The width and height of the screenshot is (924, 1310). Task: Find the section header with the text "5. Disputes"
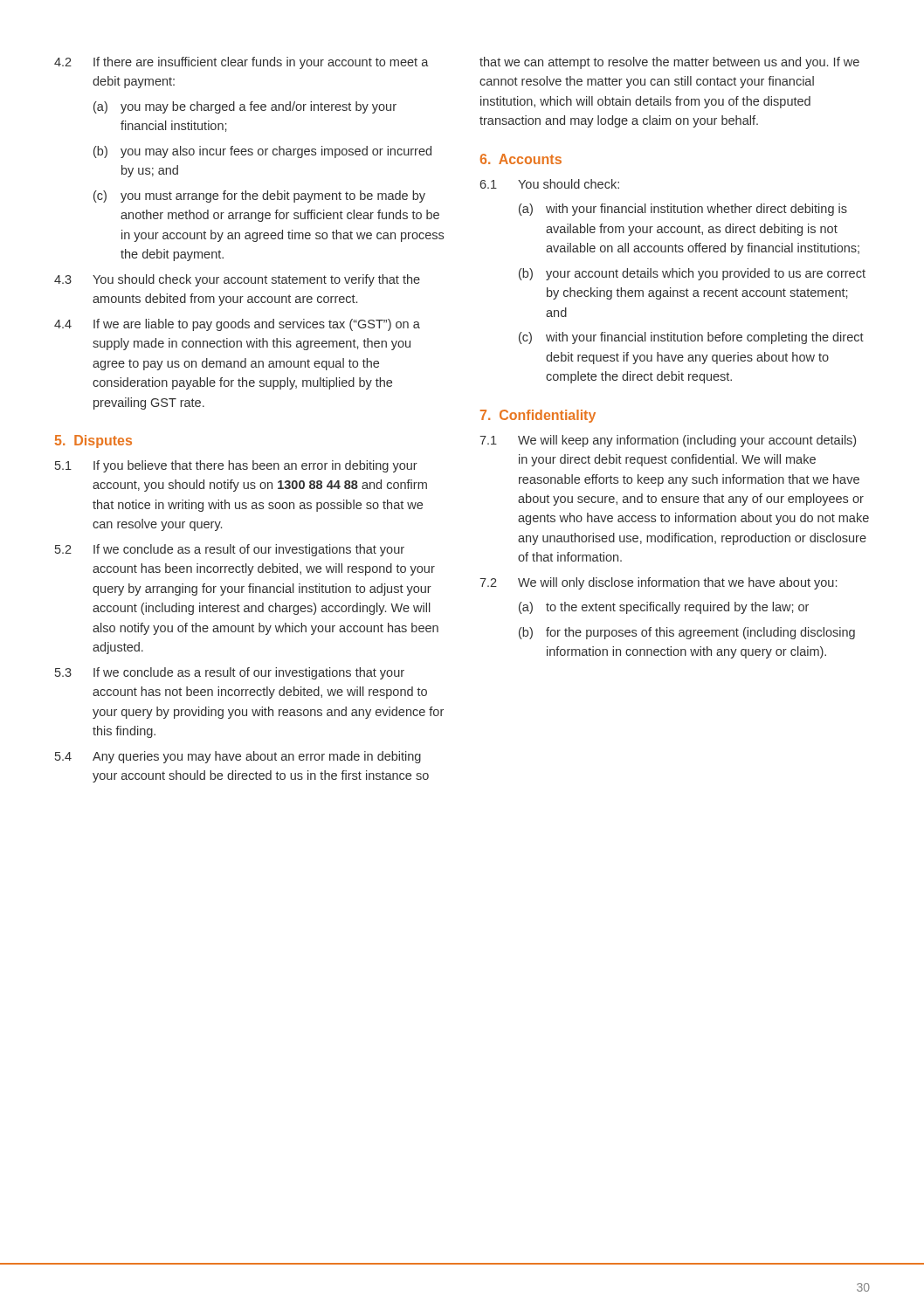click(93, 441)
